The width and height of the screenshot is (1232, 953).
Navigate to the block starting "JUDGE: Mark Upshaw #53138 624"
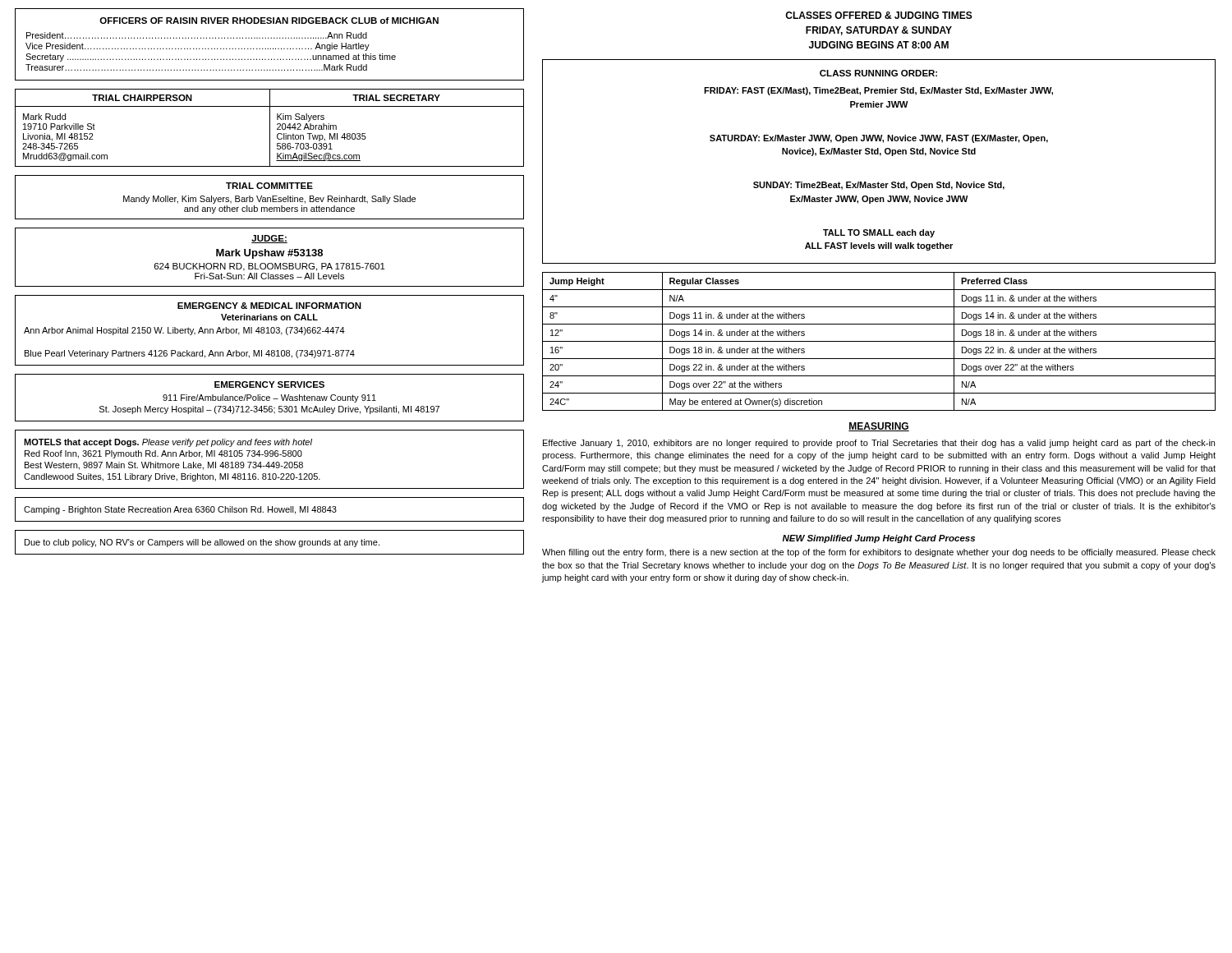[x=269, y=257]
